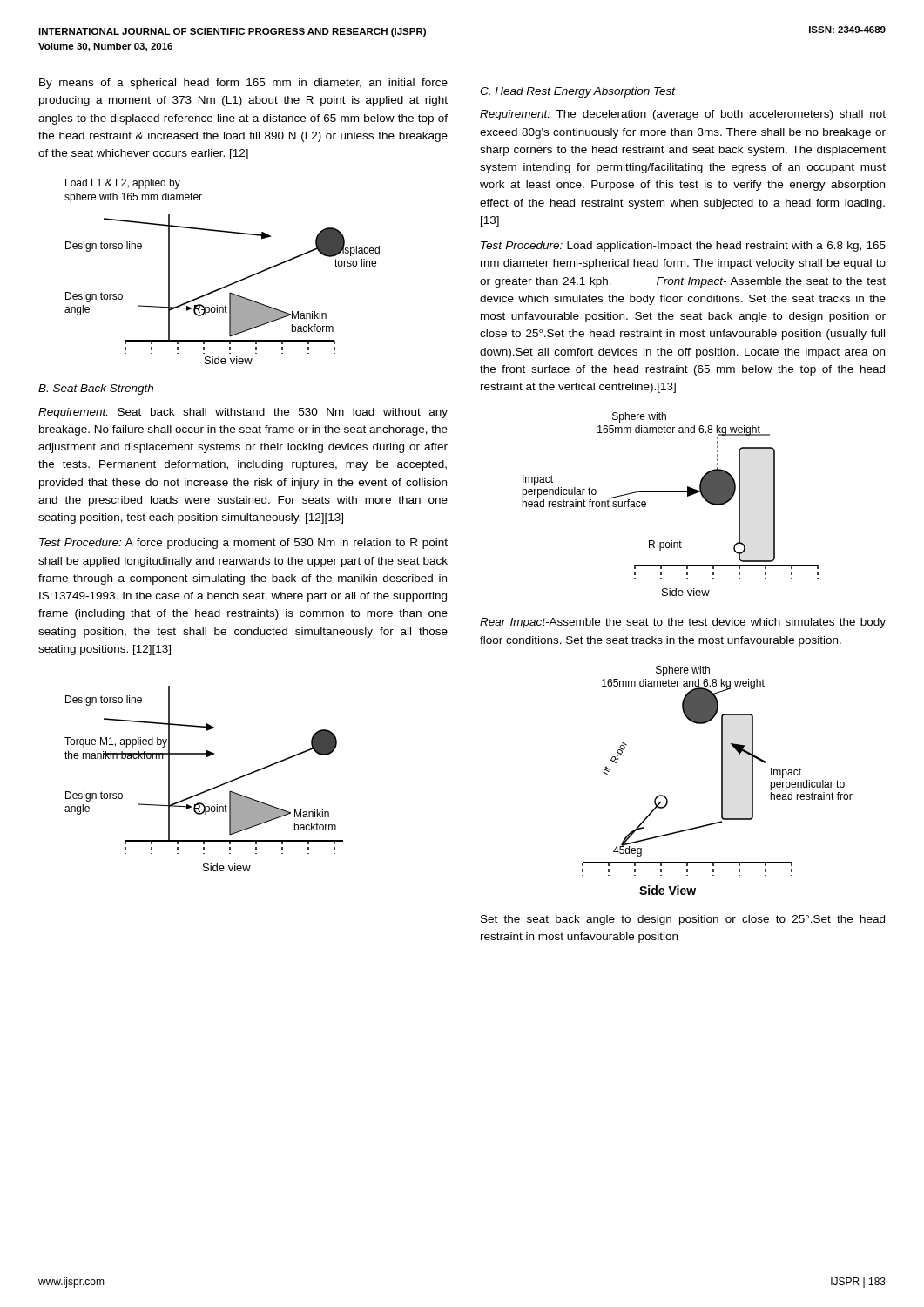Locate the element starting "Test Procedure: Load application-Impact the head"
This screenshot has height=1307, width=924.
[683, 316]
